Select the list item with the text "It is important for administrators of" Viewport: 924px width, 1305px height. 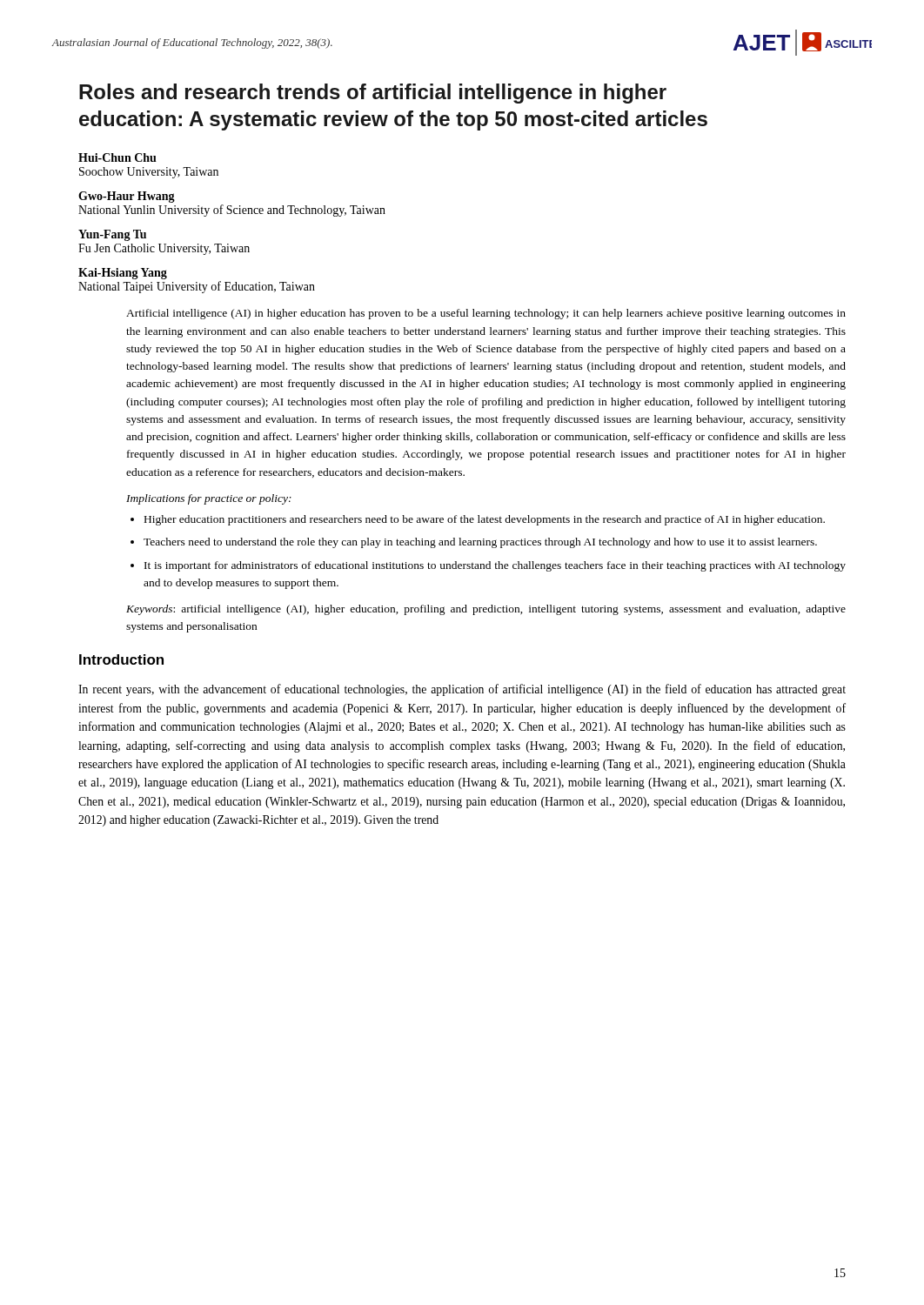[x=495, y=574]
